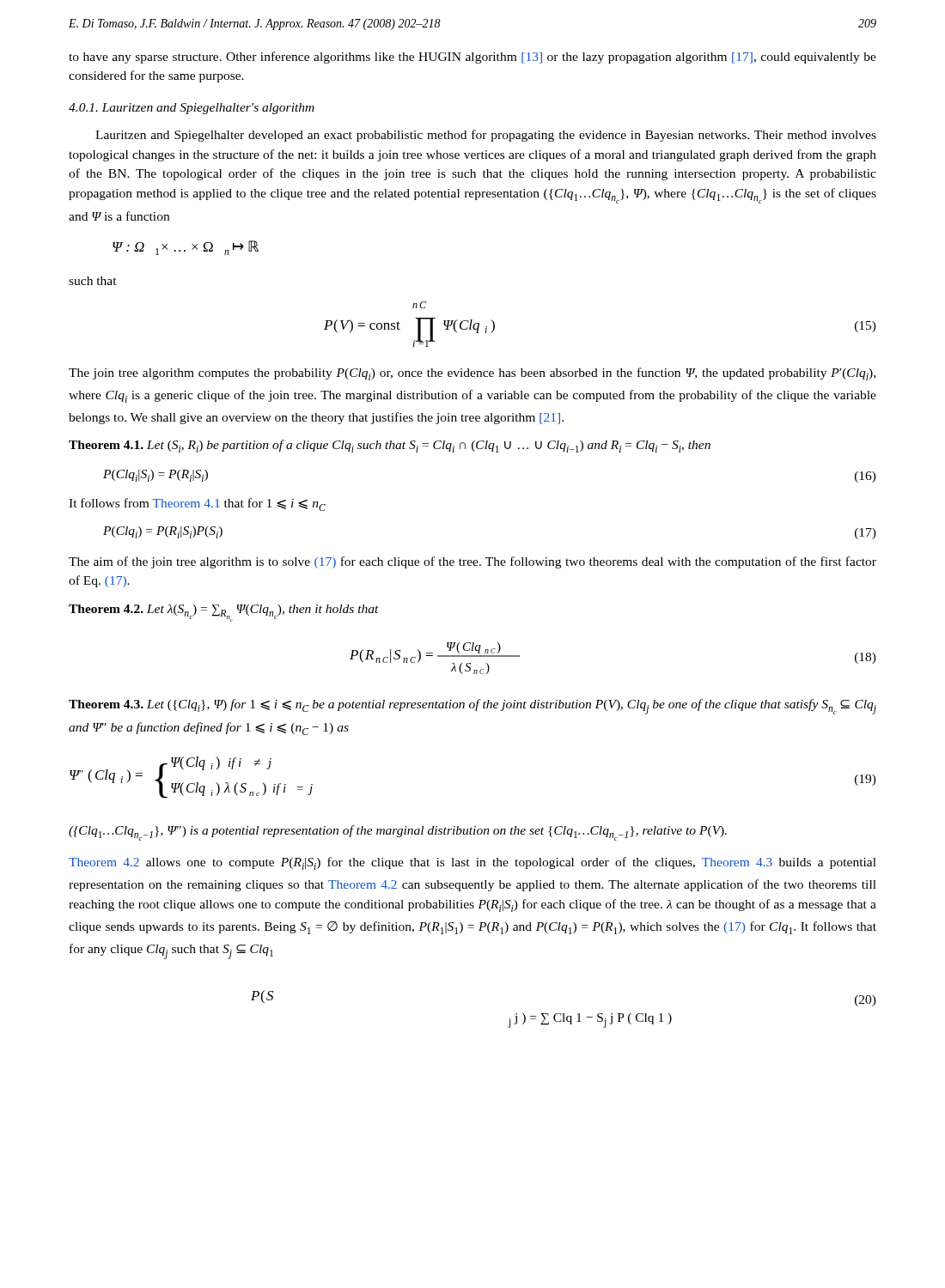Click the passage that begins "Lauritzen and Spiegelhalter"
945x1288 pixels.
coord(472,175)
